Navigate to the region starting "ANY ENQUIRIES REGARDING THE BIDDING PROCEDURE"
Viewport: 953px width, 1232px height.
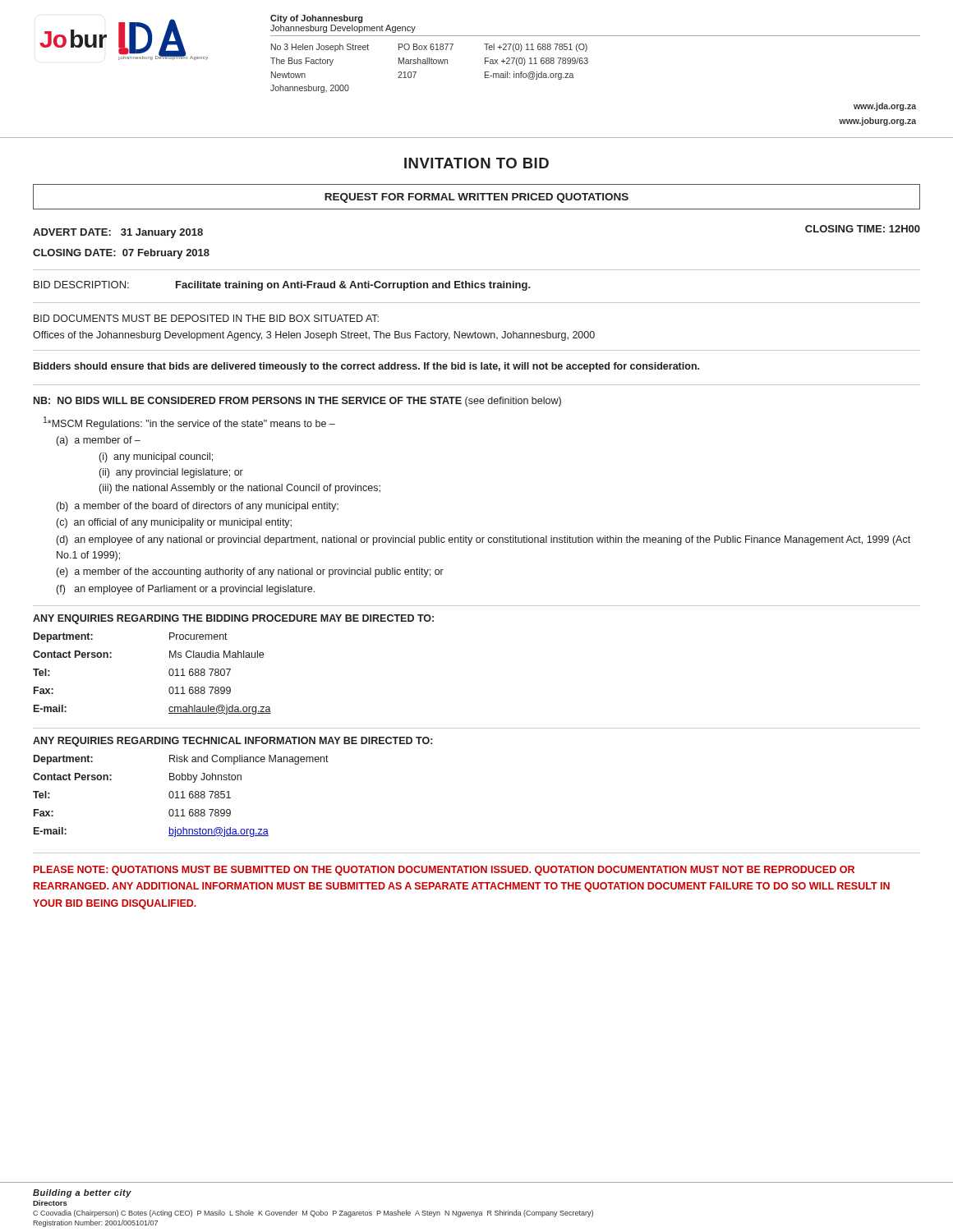[234, 619]
